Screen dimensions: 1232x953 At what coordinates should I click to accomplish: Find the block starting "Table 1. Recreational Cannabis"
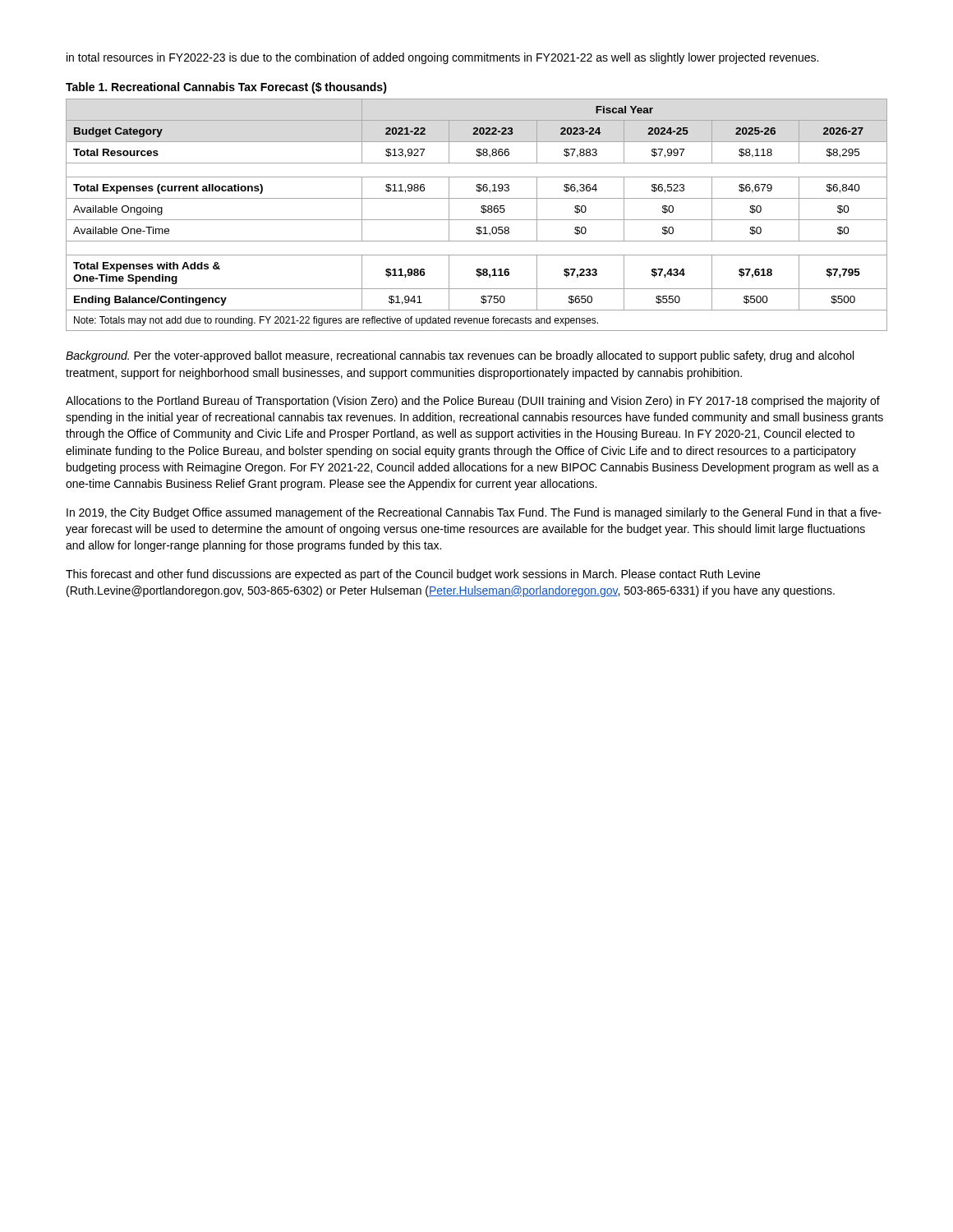pos(226,87)
